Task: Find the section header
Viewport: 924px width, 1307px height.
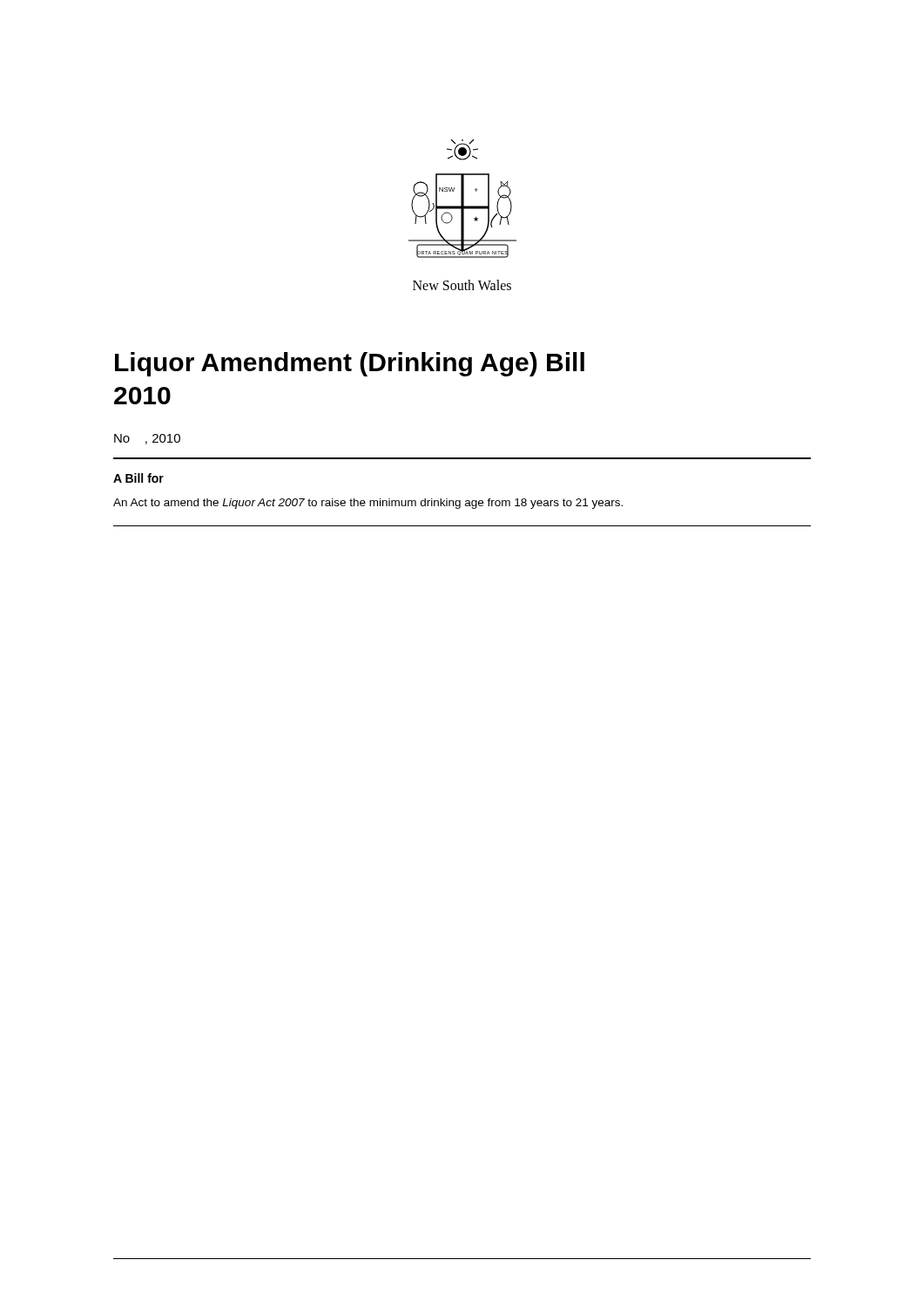Action: click(138, 478)
